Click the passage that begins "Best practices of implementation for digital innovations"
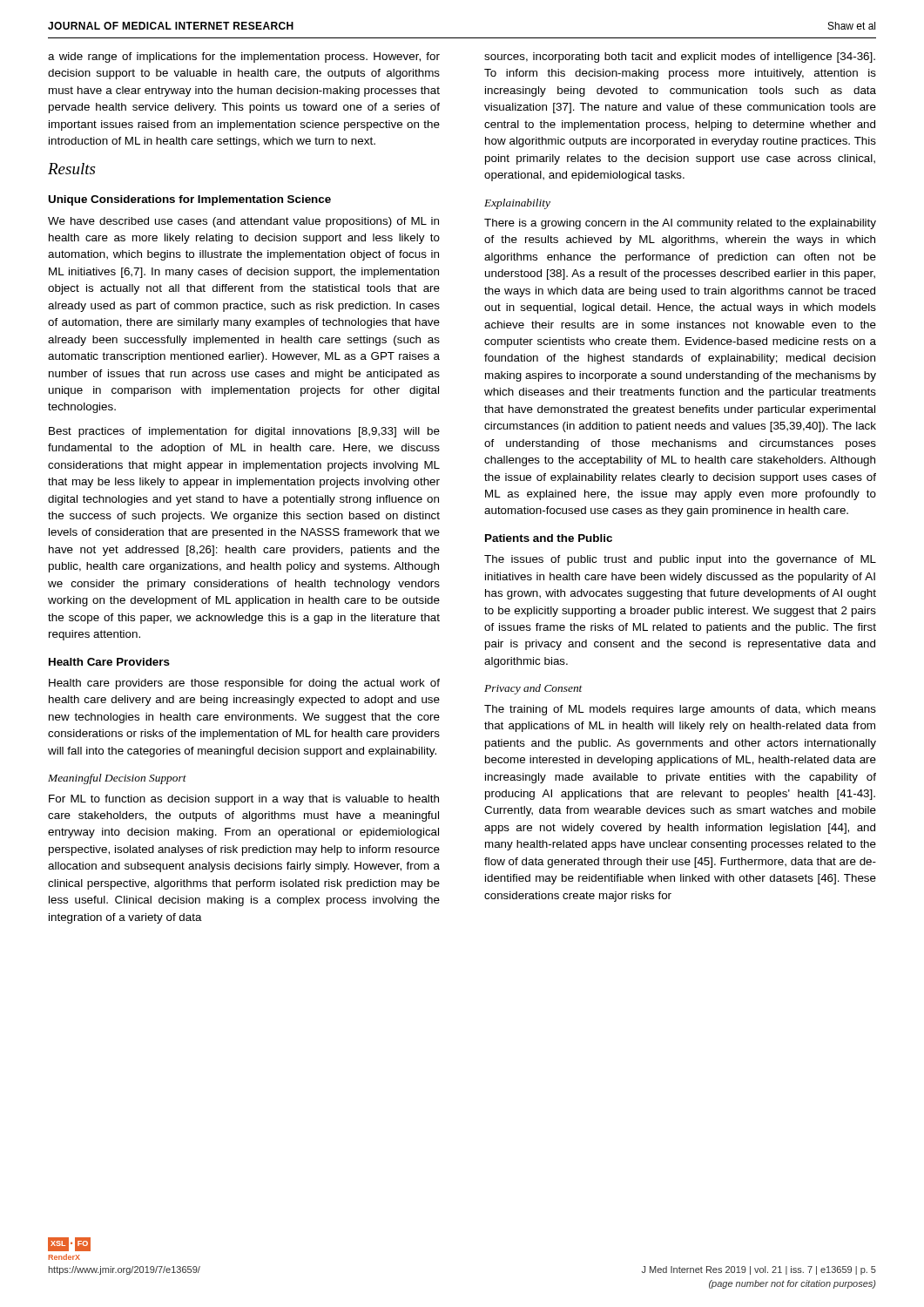The width and height of the screenshot is (924, 1307). pos(244,533)
